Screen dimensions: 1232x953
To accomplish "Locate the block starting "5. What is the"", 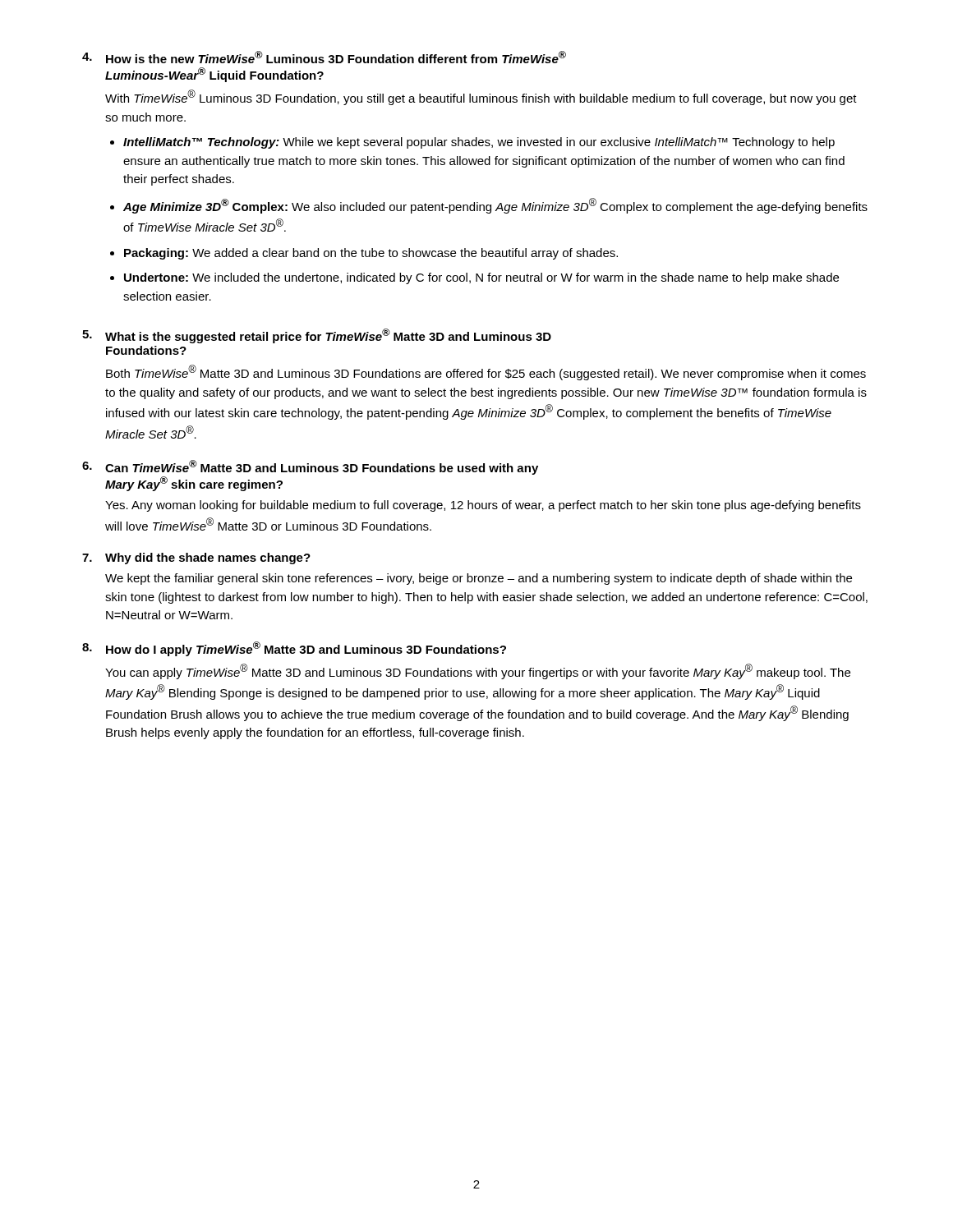I will click(x=476, y=385).
